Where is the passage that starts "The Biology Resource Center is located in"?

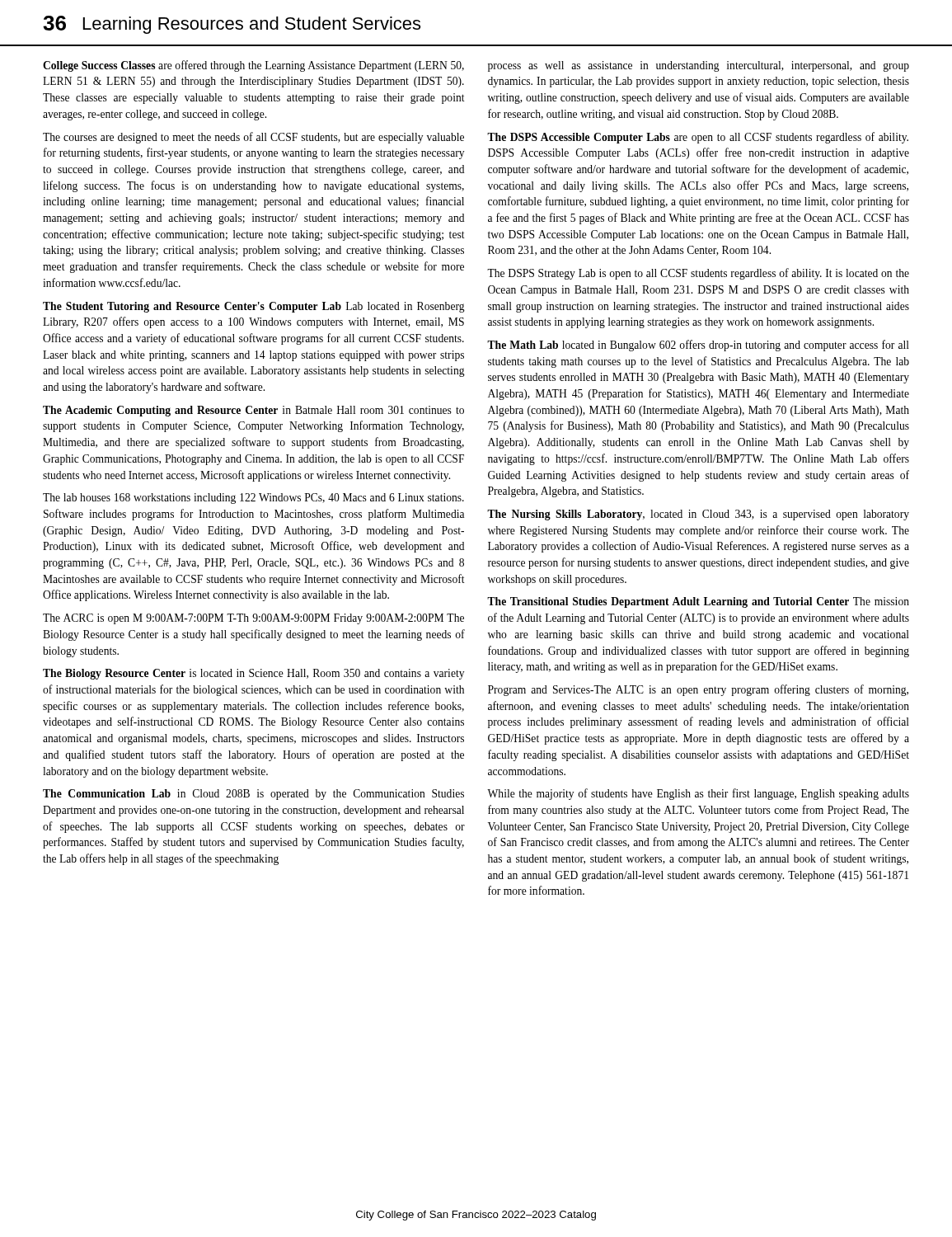click(x=254, y=723)
